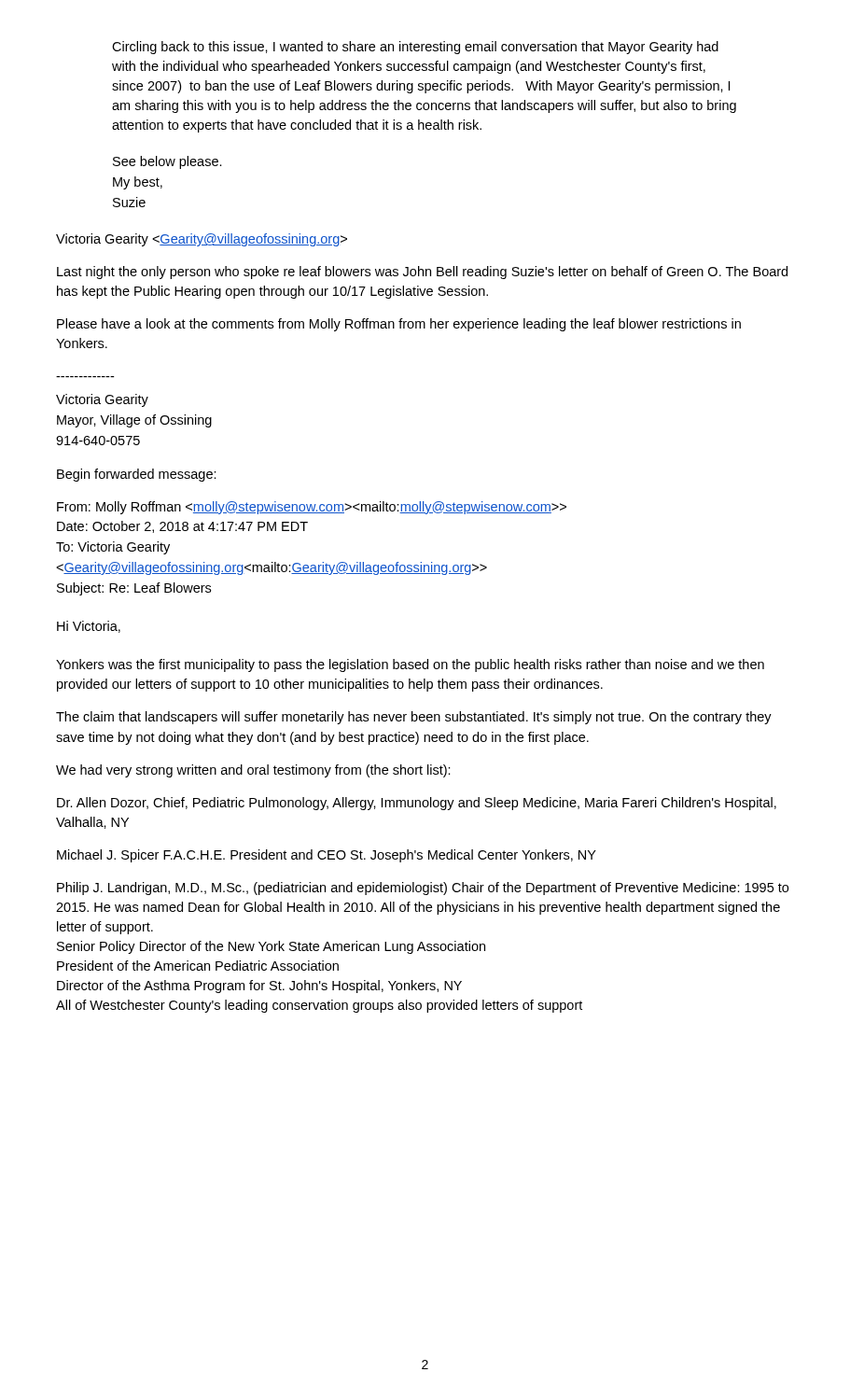
Task: Click where it says "Begin forwarded message:"
Action: point(137,475)
